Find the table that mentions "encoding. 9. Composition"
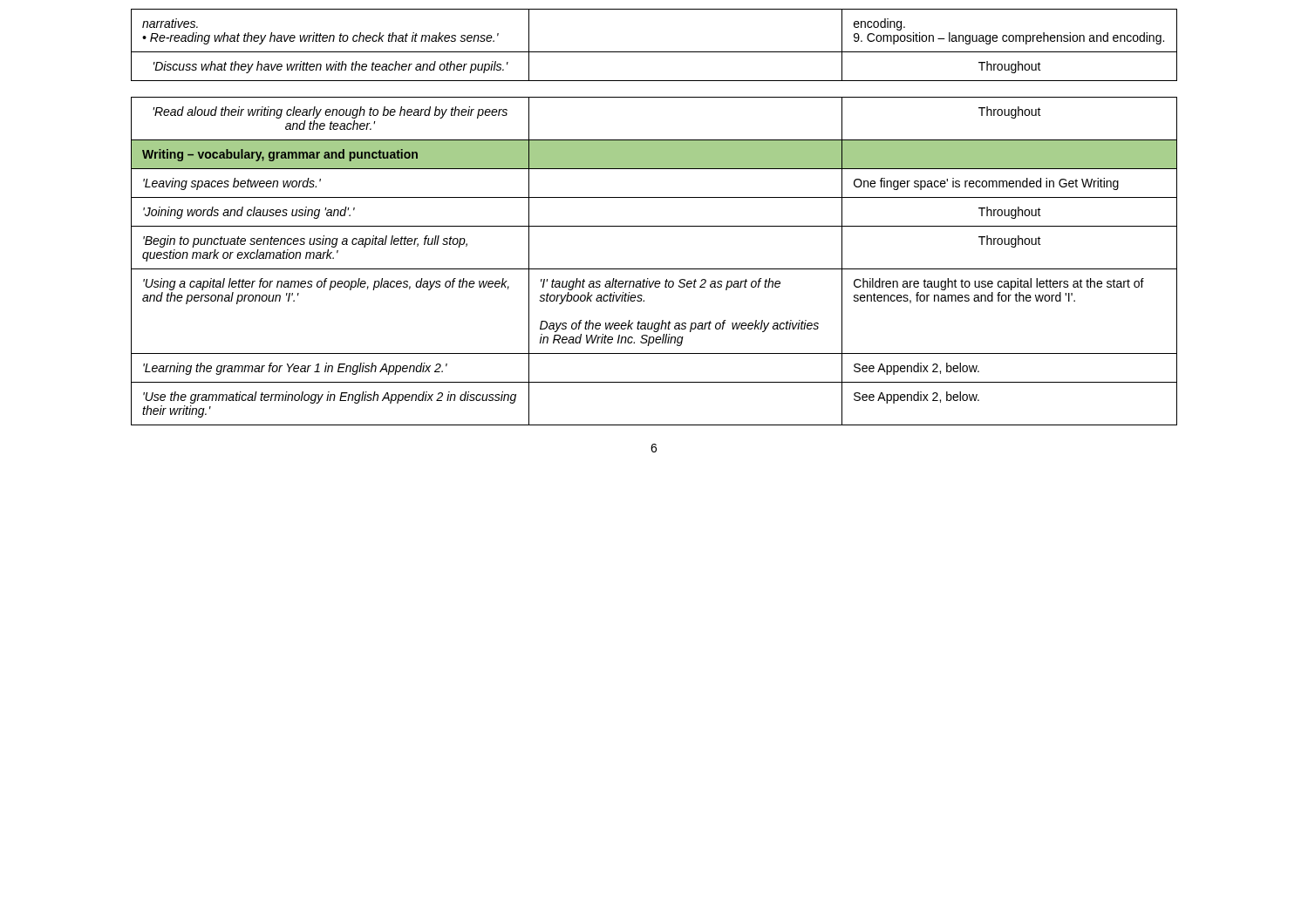This screenshot has width=1308, height=924. tap(654, 45)
